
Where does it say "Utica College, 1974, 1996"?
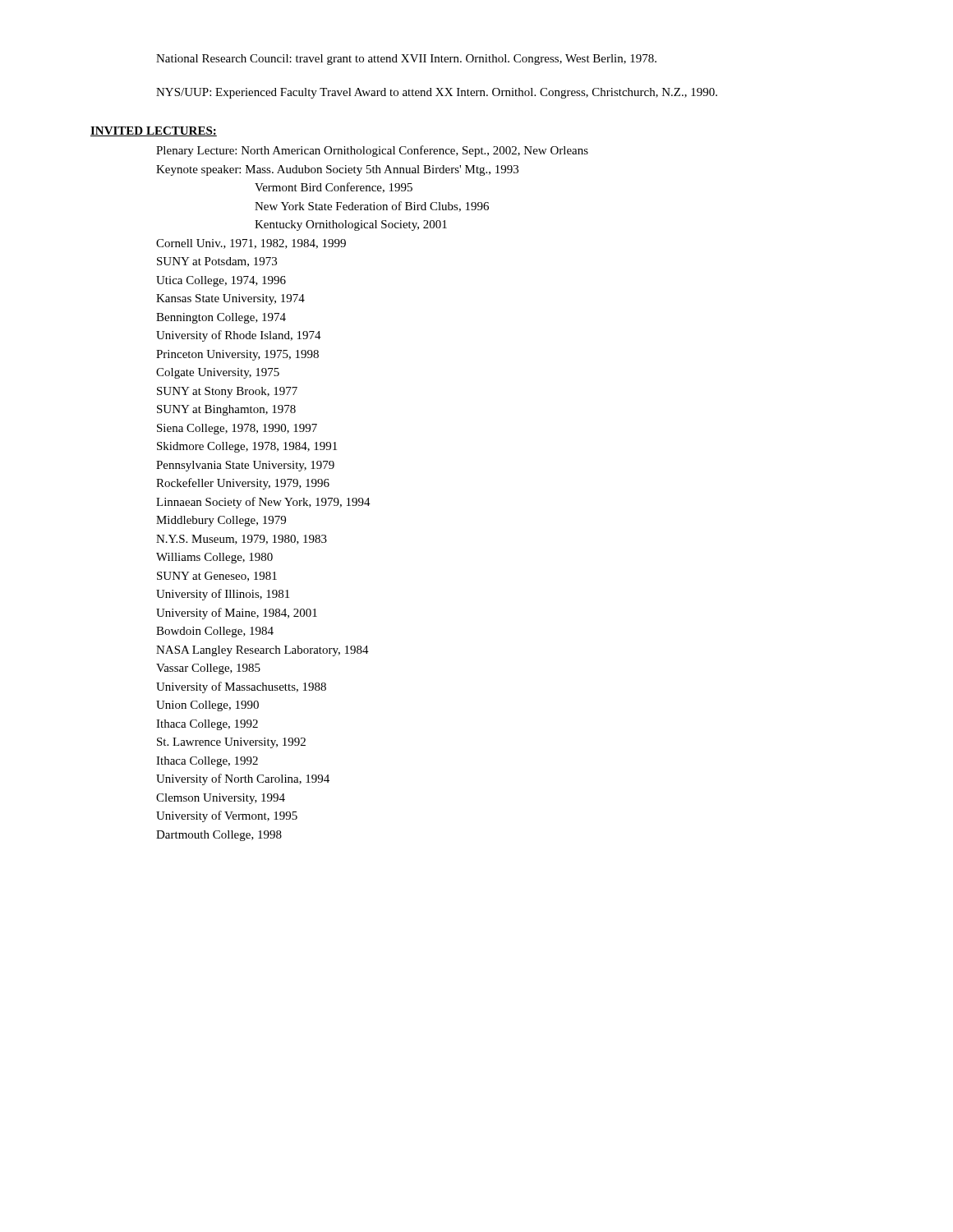221,280
